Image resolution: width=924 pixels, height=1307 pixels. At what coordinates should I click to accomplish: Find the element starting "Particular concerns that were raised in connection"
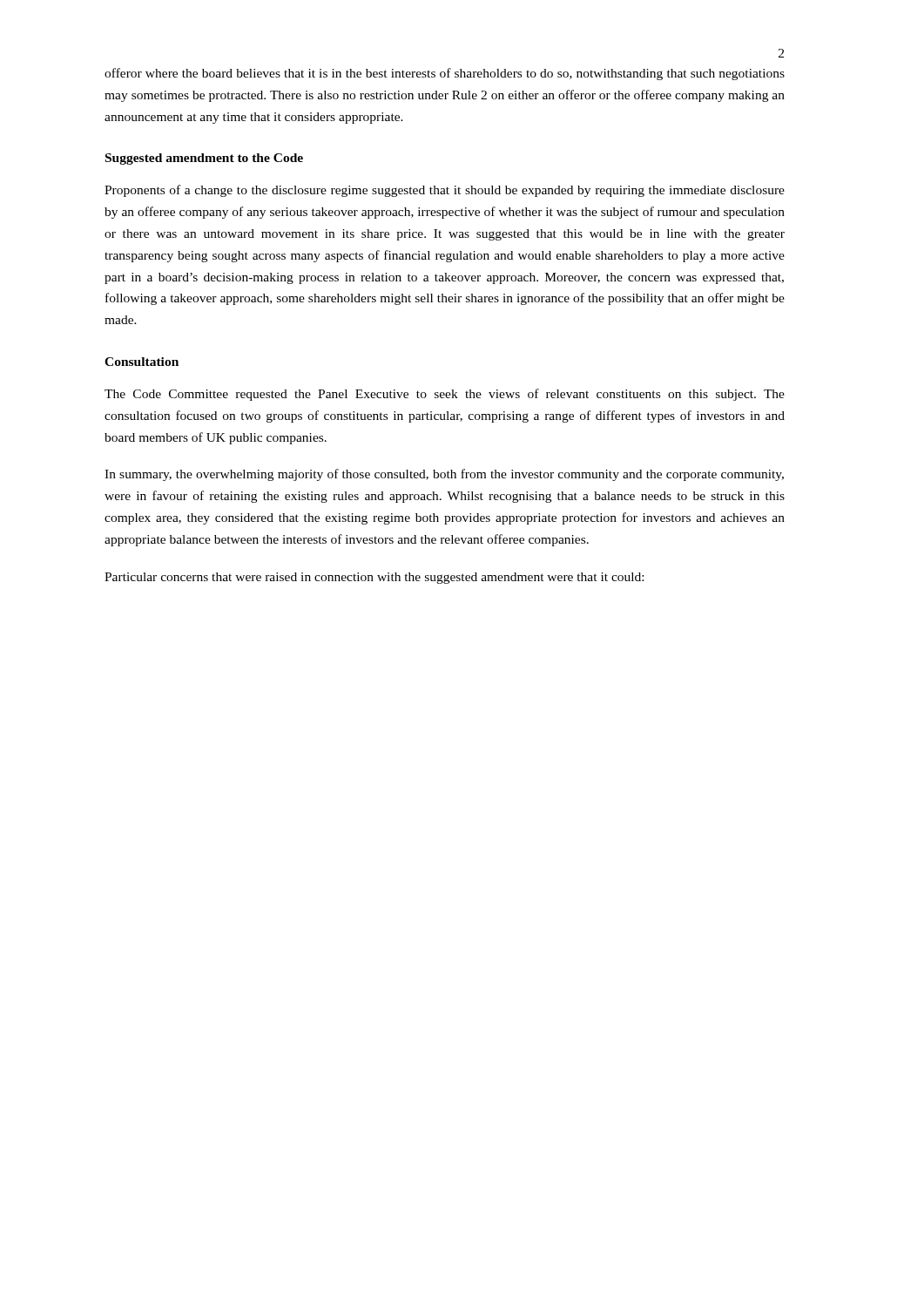click(445, 577)
